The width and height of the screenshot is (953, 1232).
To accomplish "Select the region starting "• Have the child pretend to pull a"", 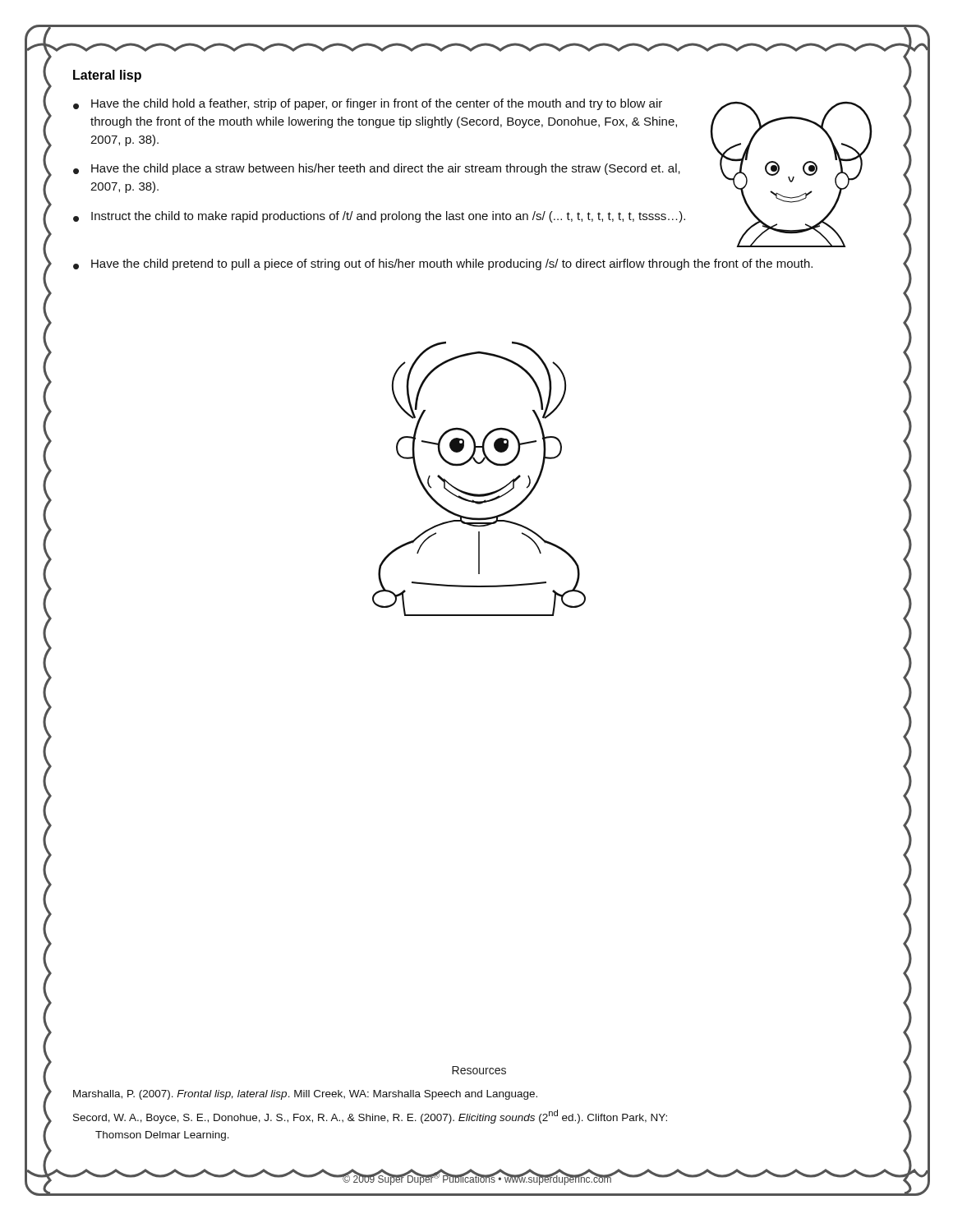I will click(x=479, y=266).
